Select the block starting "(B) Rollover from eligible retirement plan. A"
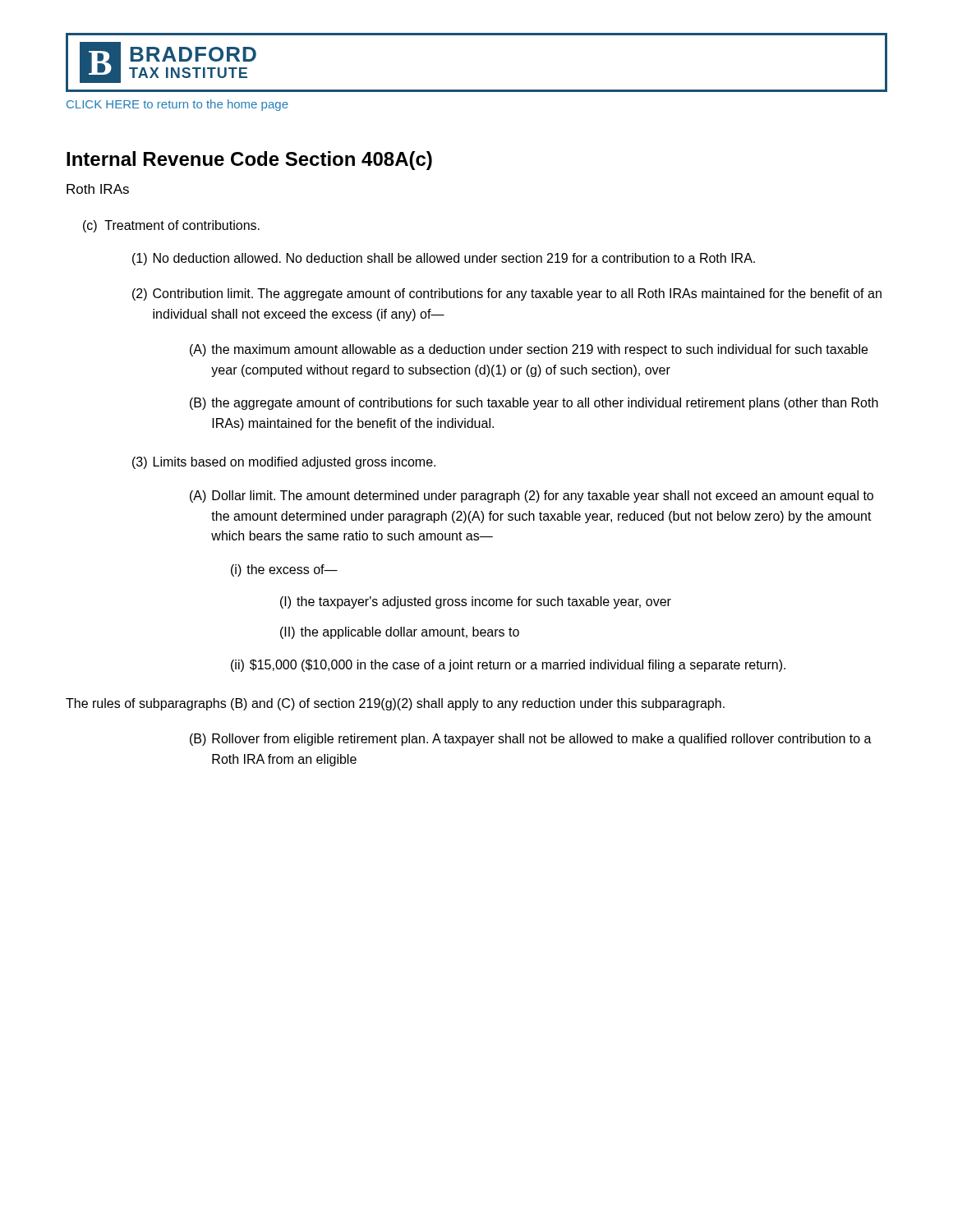 pyautogui.click(x=538, y=750)
